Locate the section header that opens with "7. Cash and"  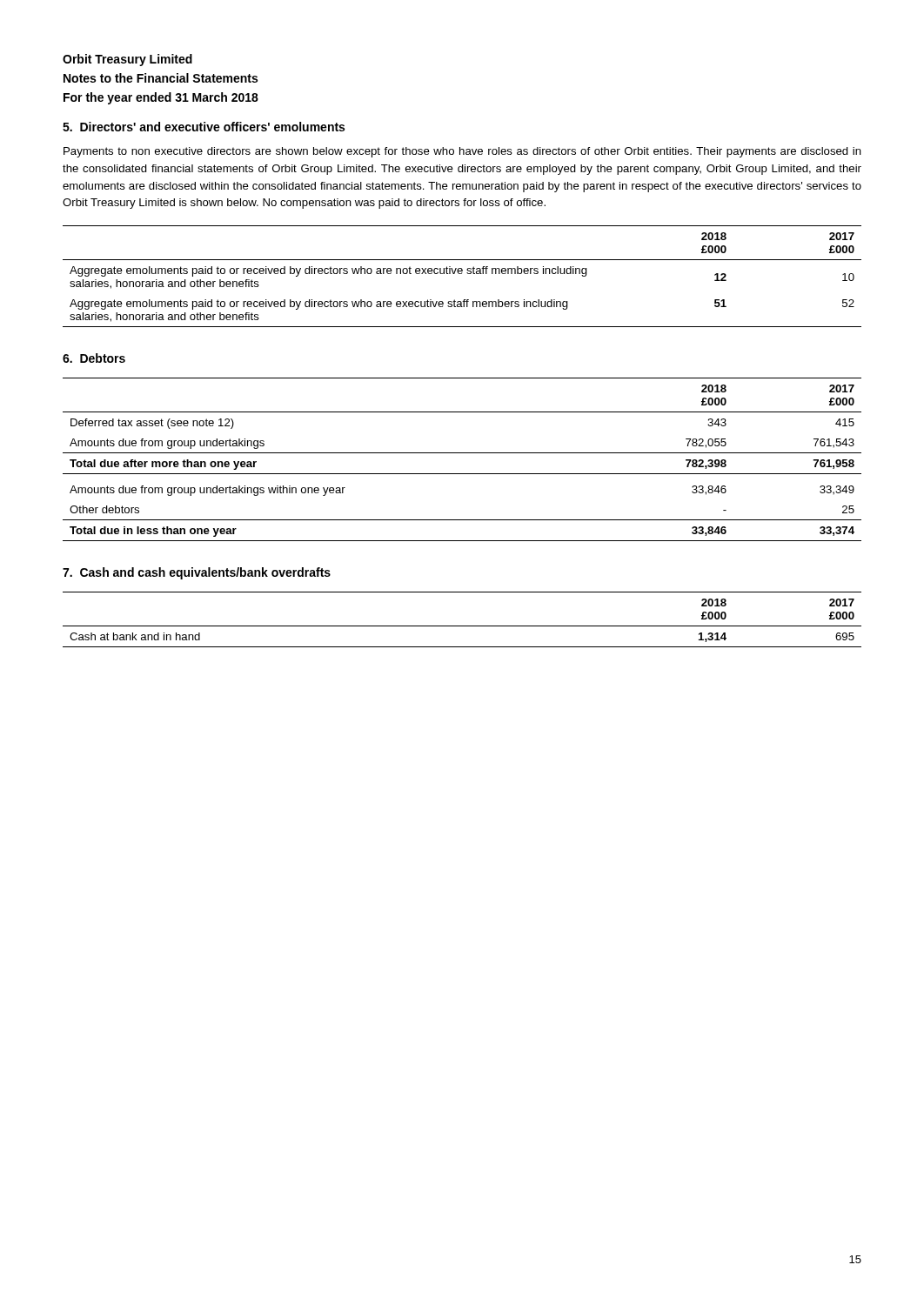197,573
